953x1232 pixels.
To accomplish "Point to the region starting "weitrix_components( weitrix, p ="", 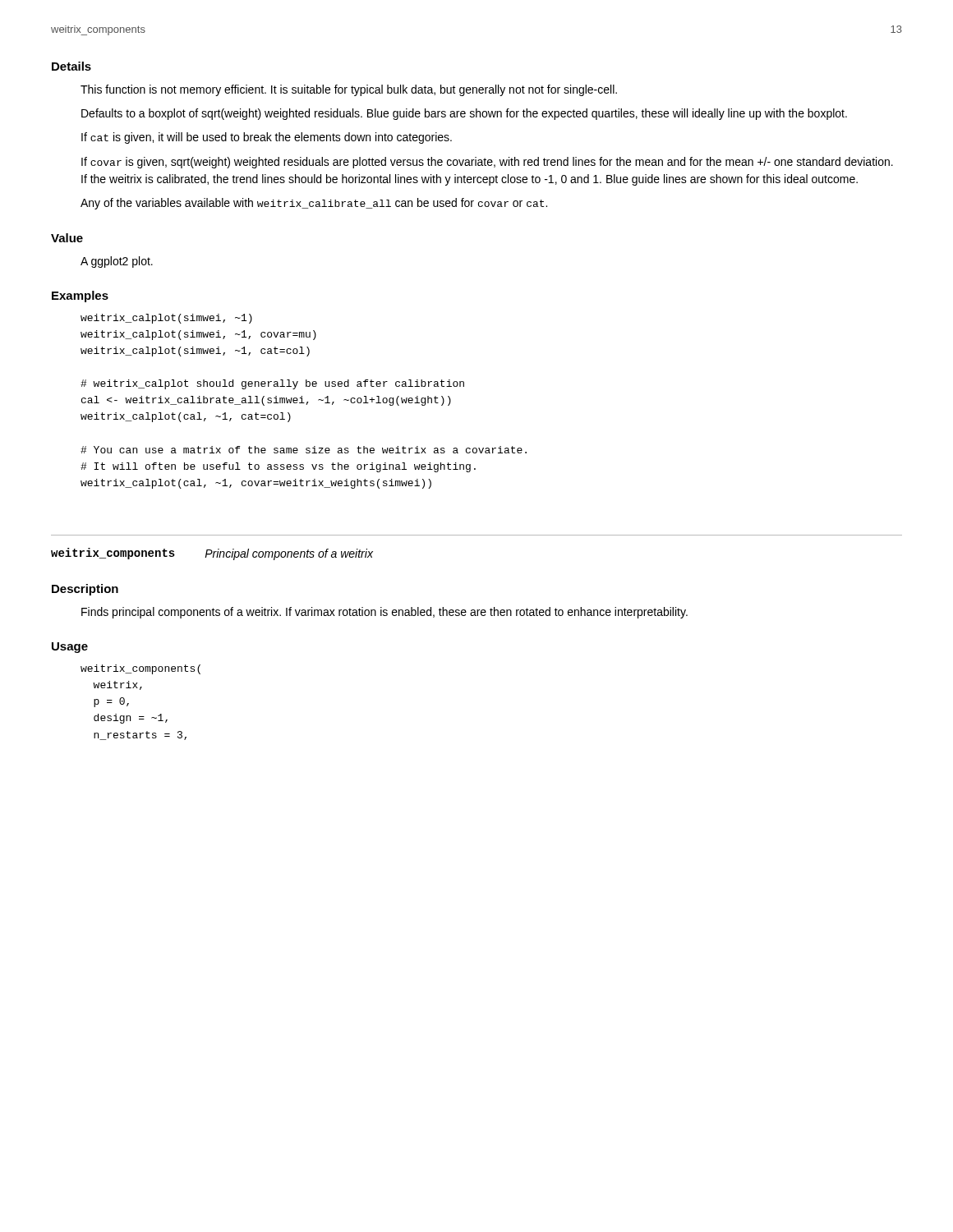I will click(x=140, y=669).
